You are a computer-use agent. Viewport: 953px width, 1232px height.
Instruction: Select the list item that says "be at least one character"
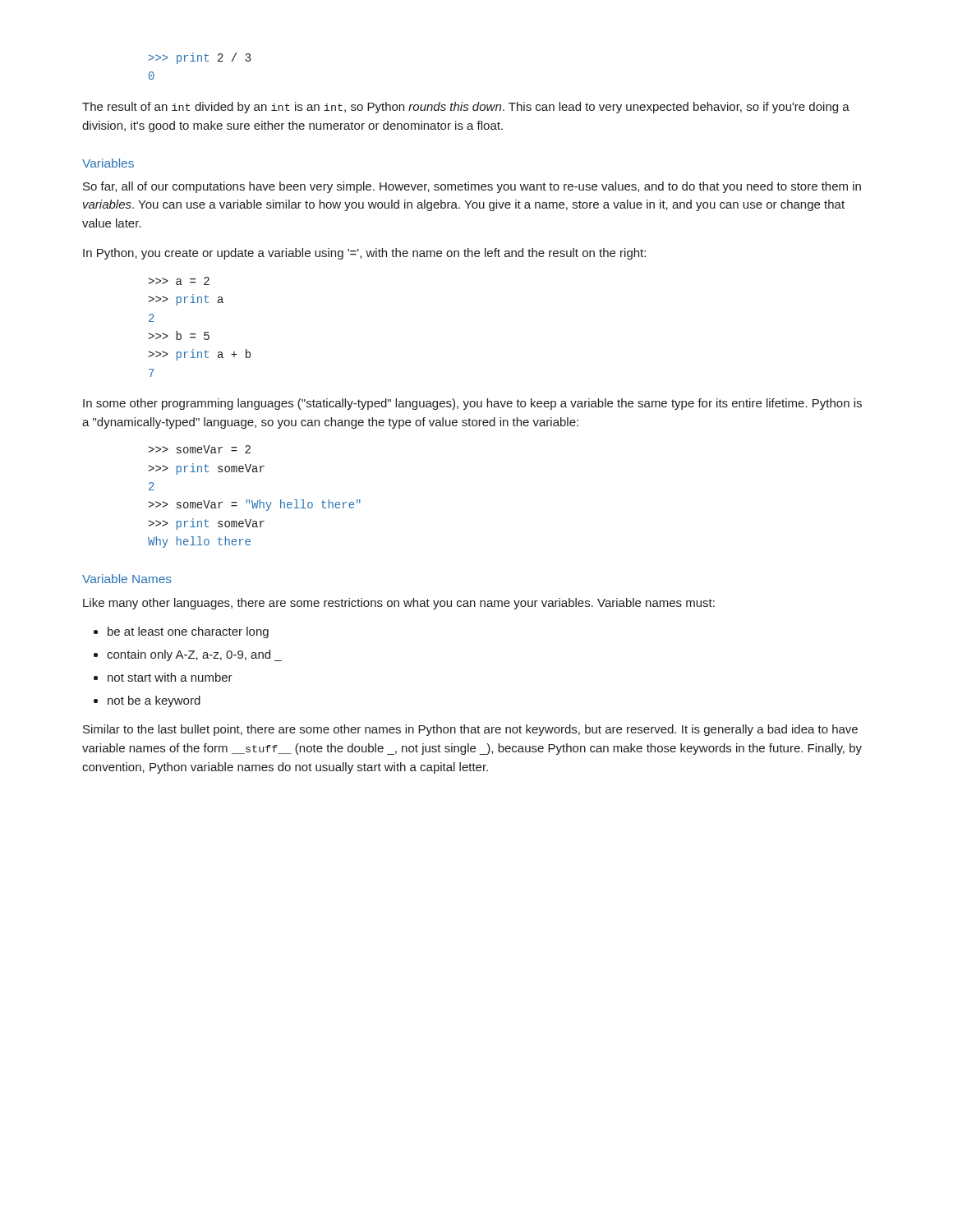pos(188,632)
